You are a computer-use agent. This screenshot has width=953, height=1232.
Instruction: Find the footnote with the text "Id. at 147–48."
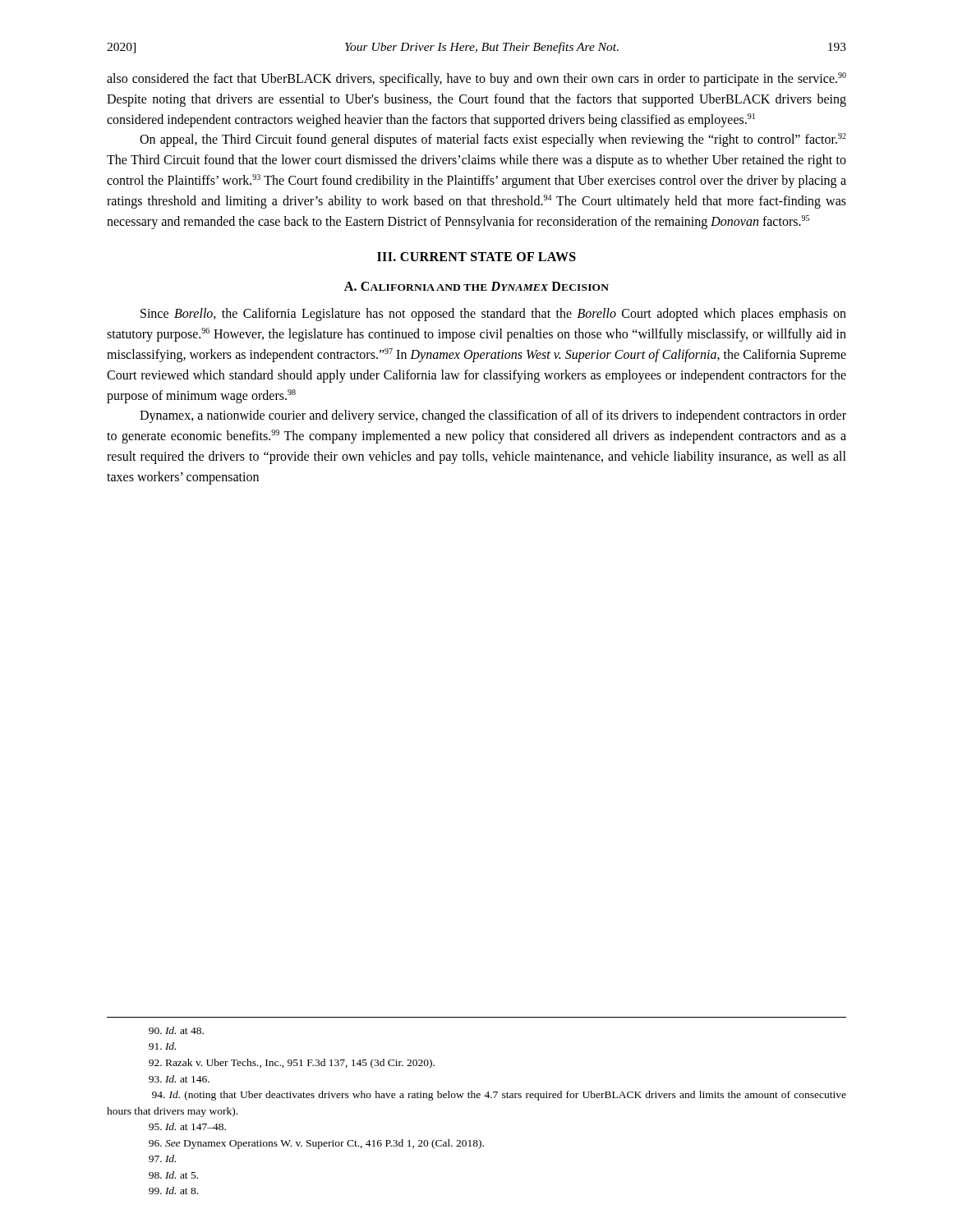click(187, 1126)
